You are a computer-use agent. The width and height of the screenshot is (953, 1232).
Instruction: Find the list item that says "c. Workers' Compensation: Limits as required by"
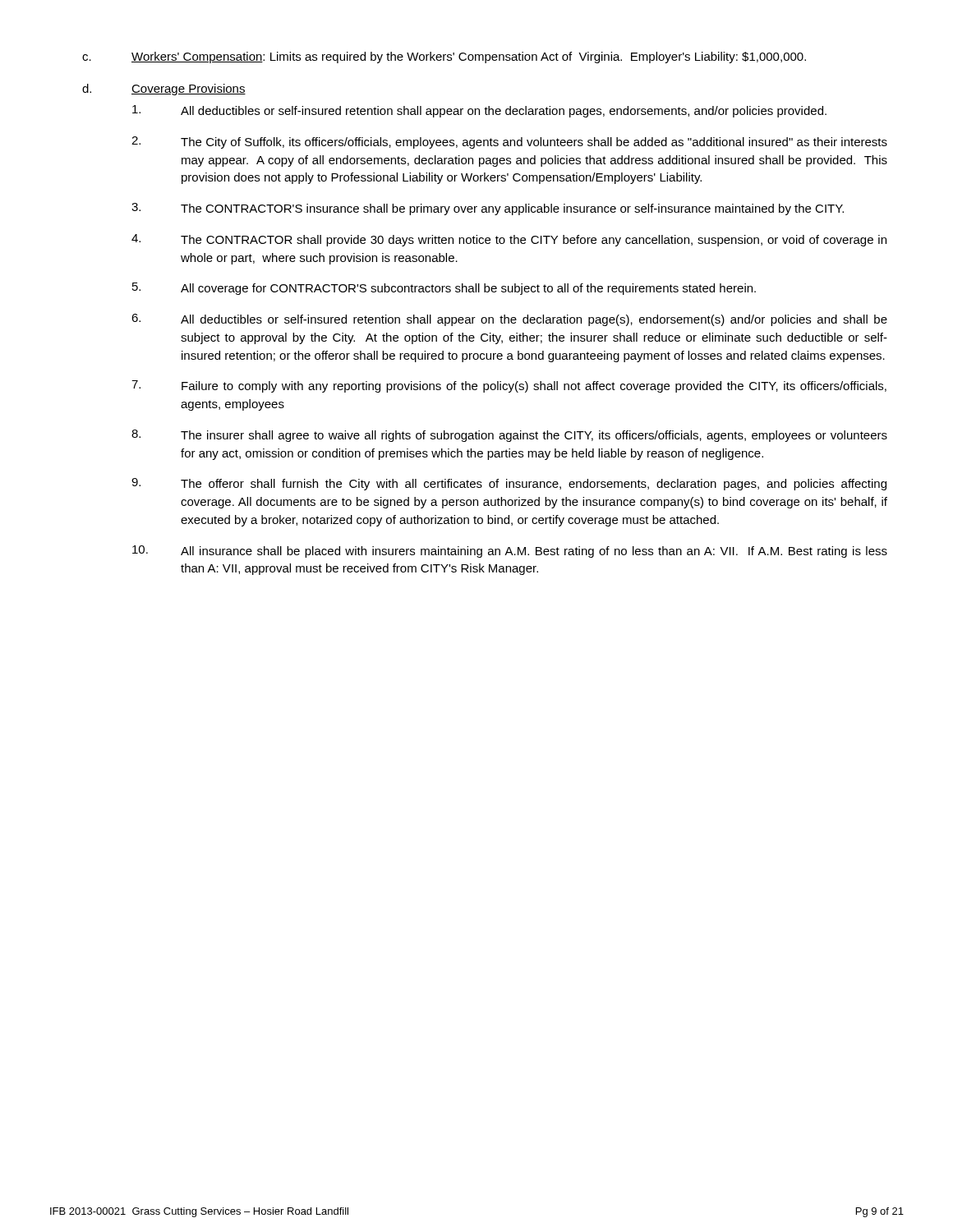[x=485, y=56]
